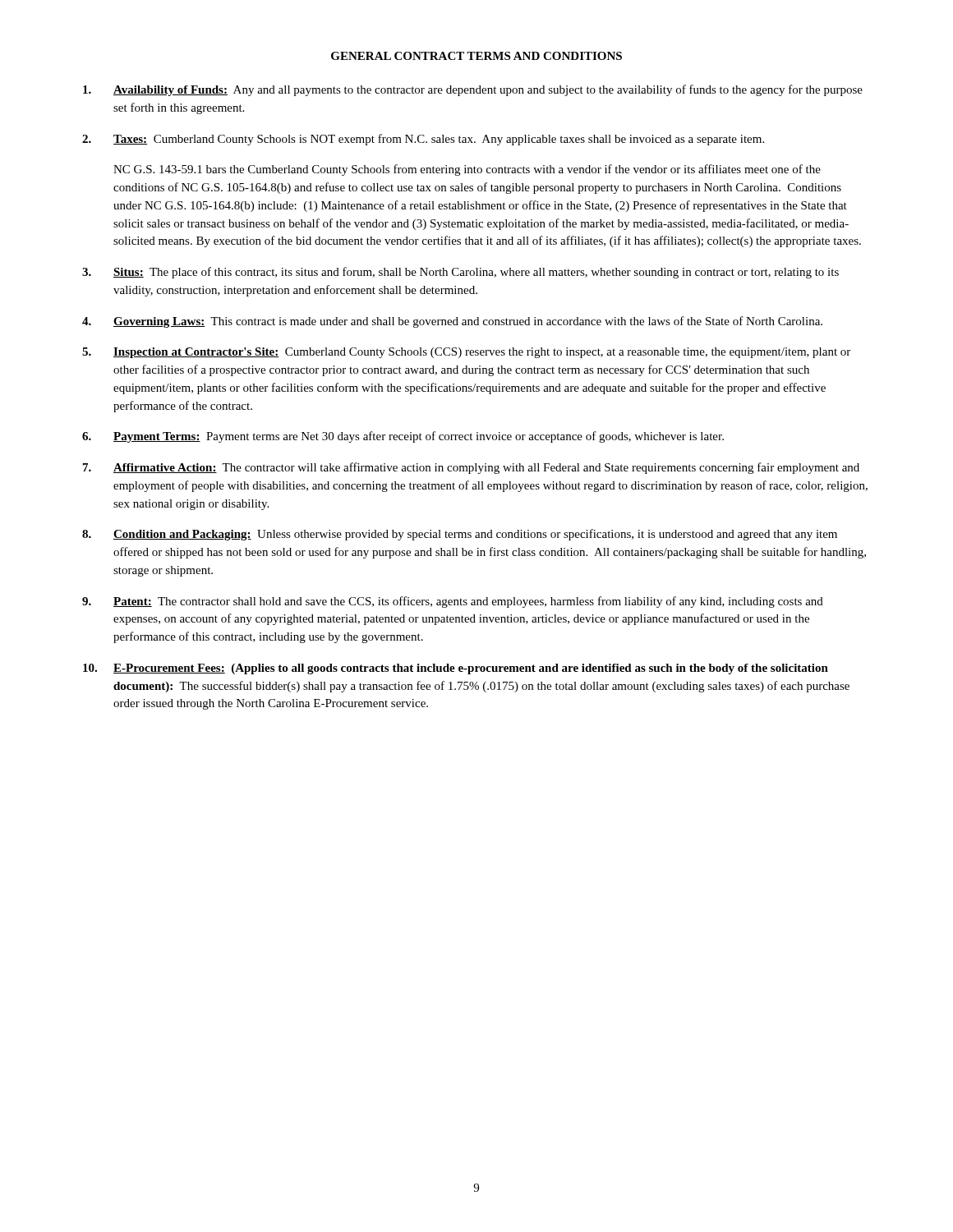Point to the block beginning "3. Situs: The"
Viewport: 953px width, 1232px height.
point(476,282)
